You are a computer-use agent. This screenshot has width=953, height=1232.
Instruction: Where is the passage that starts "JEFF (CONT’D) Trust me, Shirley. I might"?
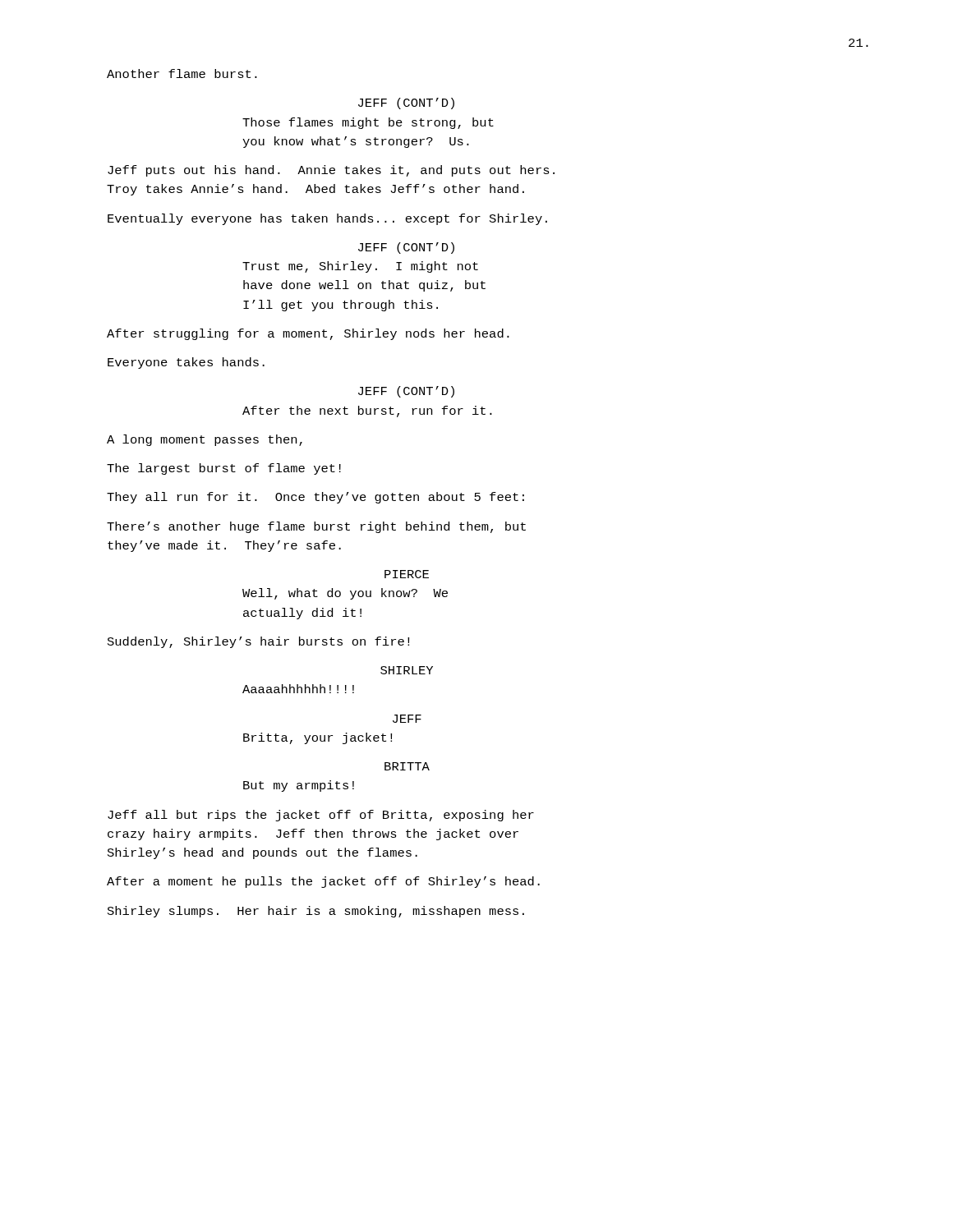[x=407, y=277]
